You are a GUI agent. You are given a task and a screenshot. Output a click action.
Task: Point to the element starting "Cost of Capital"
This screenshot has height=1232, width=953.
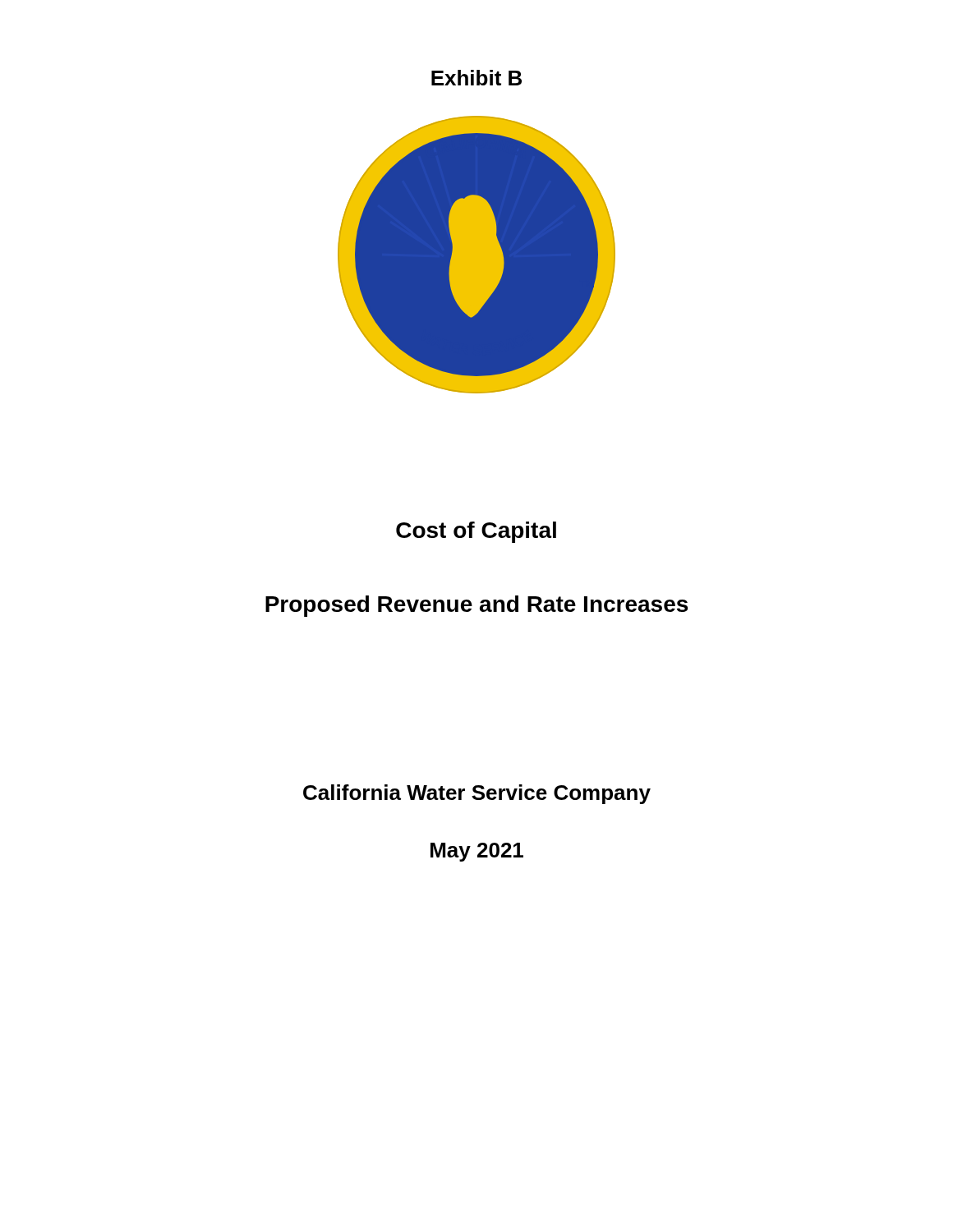click(x=476, y=530)
